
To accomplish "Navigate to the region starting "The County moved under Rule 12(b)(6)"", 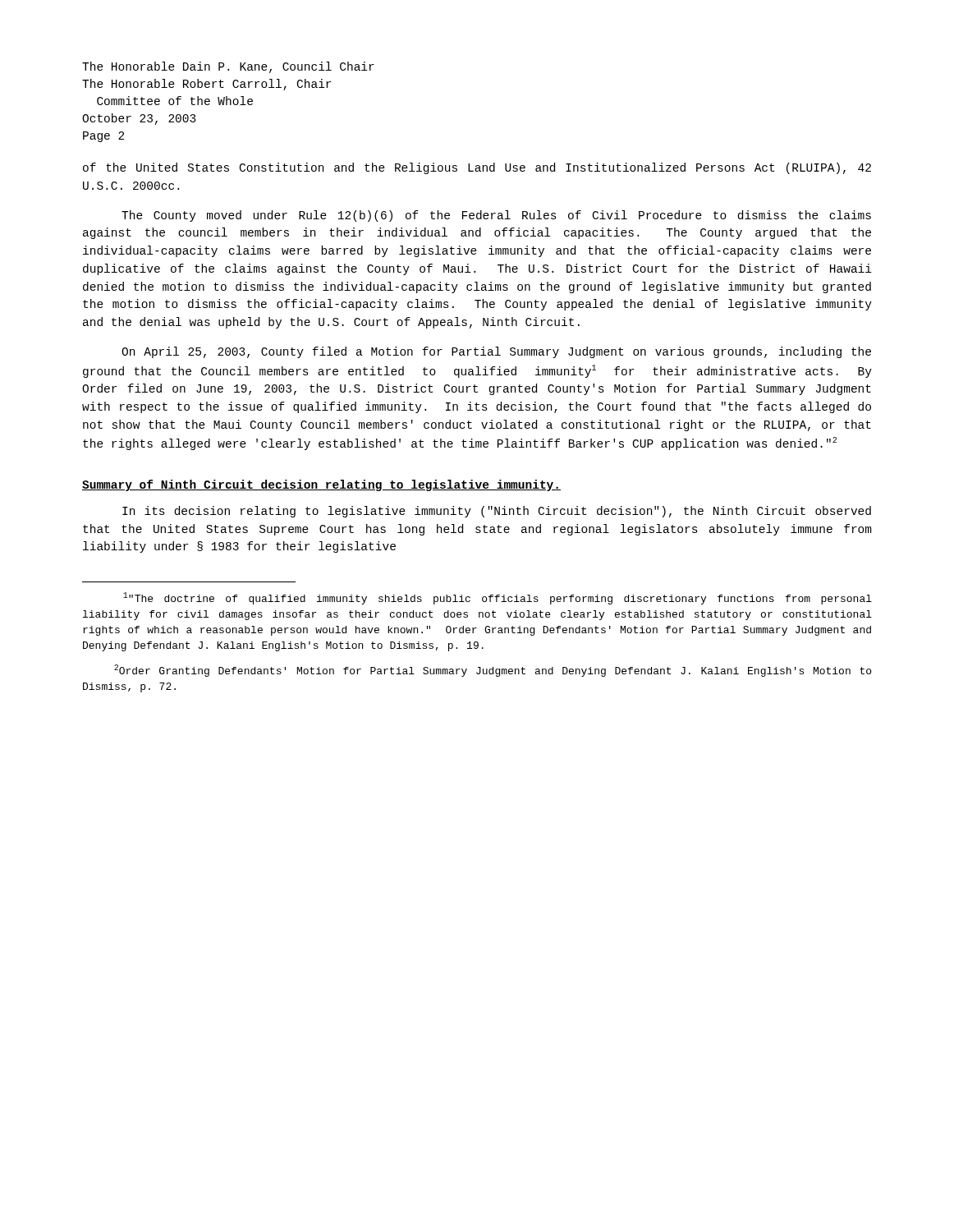I will point(477,269).
